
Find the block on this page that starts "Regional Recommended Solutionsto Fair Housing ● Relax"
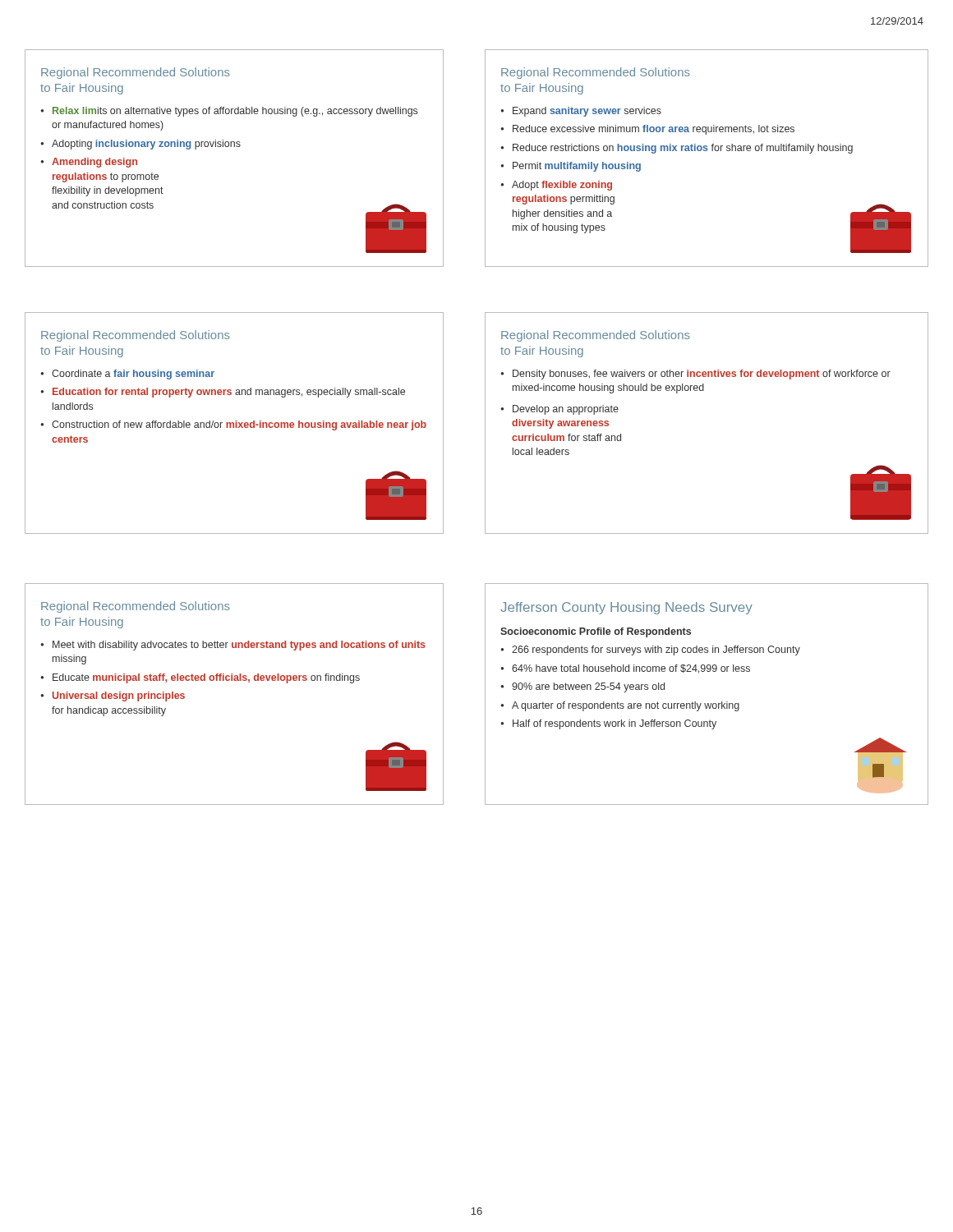136,73
